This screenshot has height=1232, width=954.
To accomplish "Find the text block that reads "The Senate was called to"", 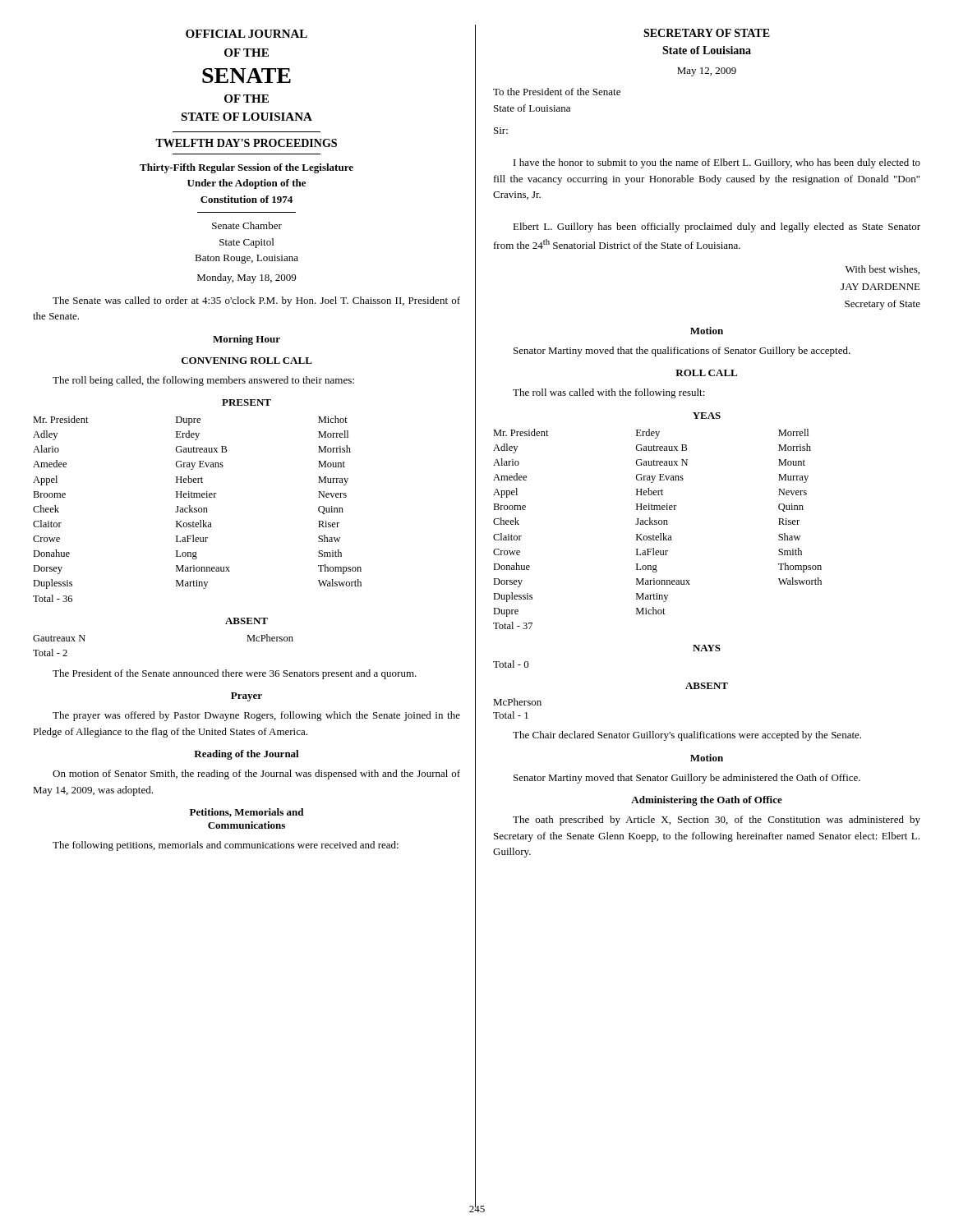I will point(247,308).
